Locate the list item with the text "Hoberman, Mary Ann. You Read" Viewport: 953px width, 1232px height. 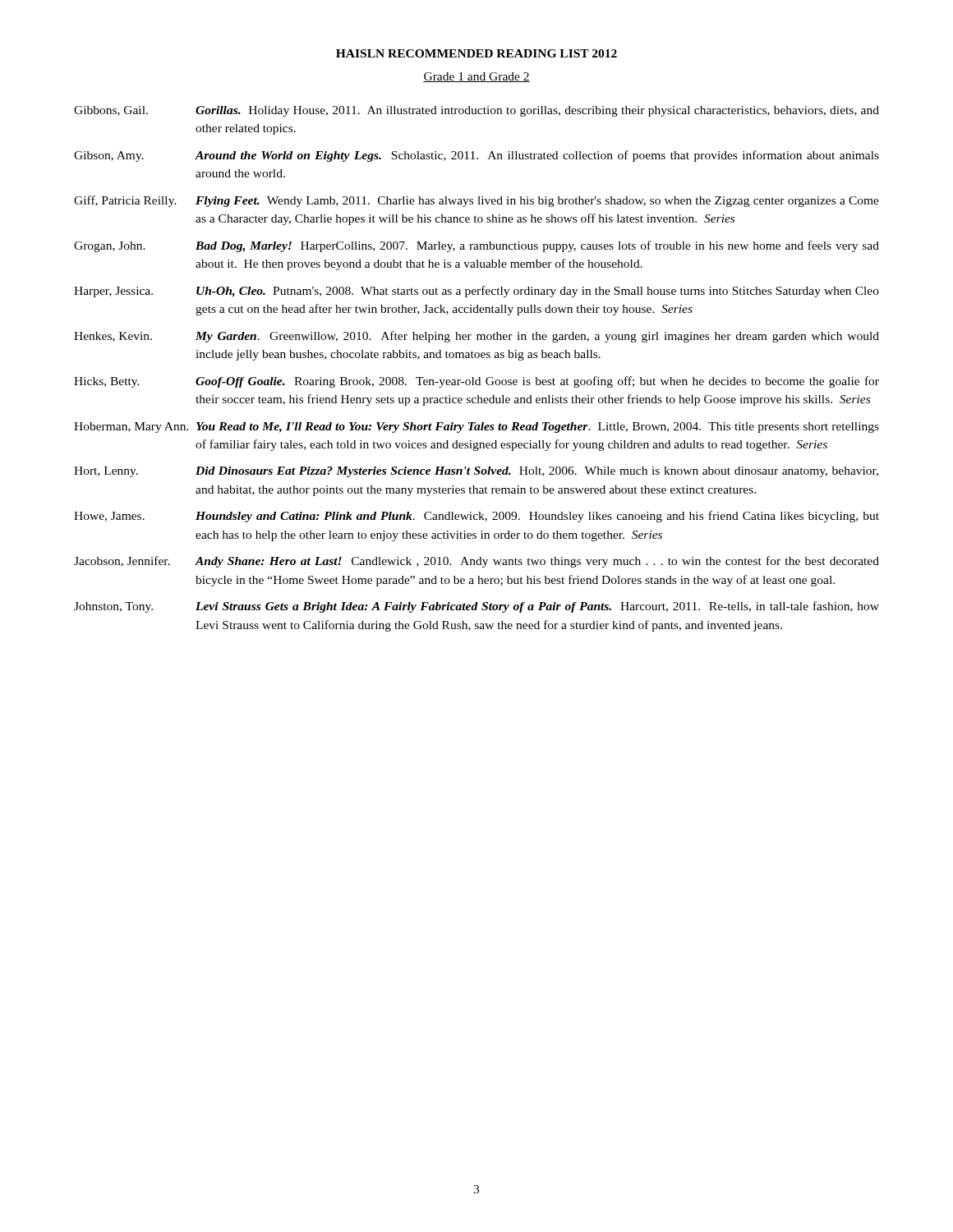click(476, 435)
